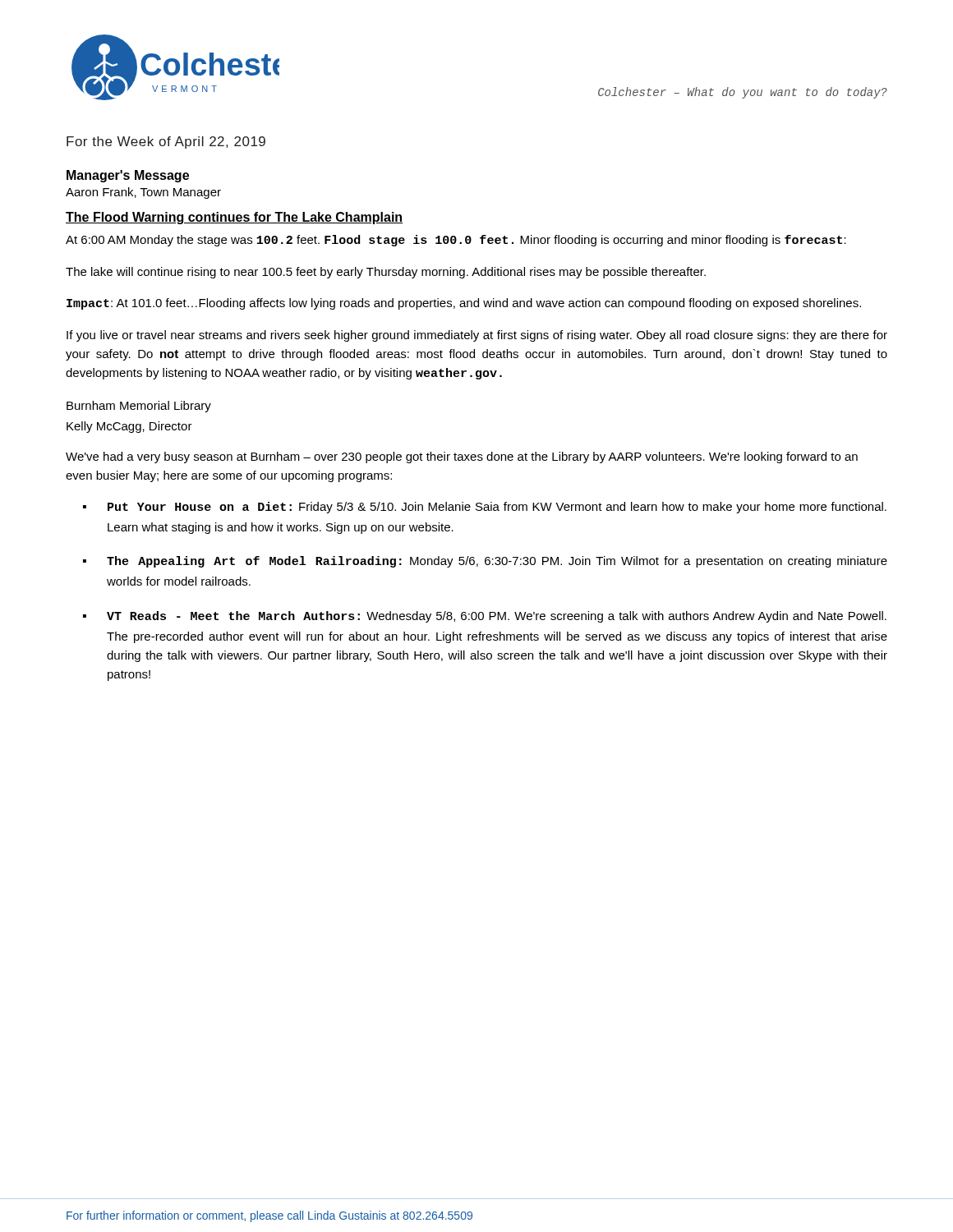The width and height of the screenshot is (953, 1232).
Task: Locate the region starting "The lake will continue rising to"
Action: [386, 272]
